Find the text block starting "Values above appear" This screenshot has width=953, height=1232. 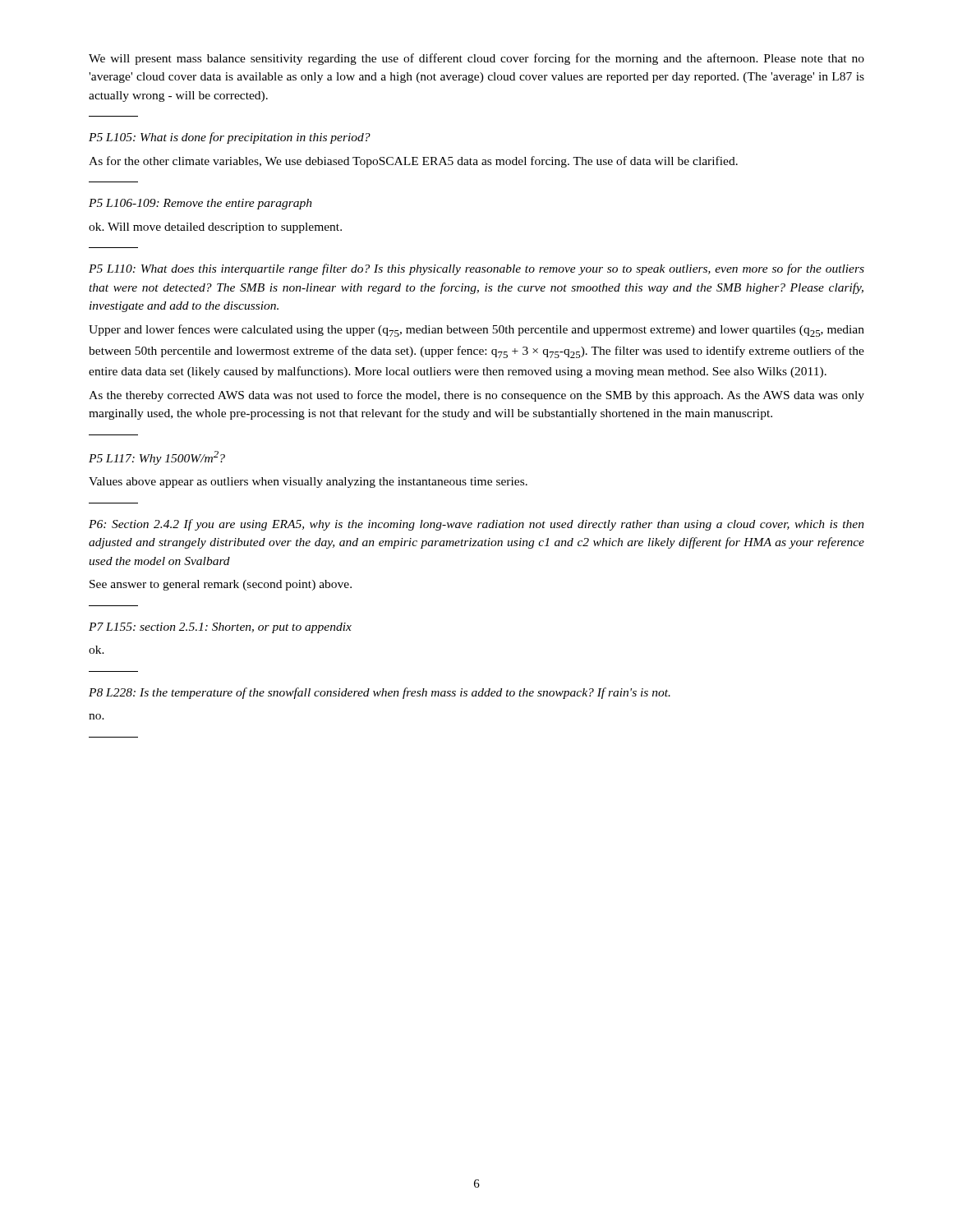coord(308,481)
